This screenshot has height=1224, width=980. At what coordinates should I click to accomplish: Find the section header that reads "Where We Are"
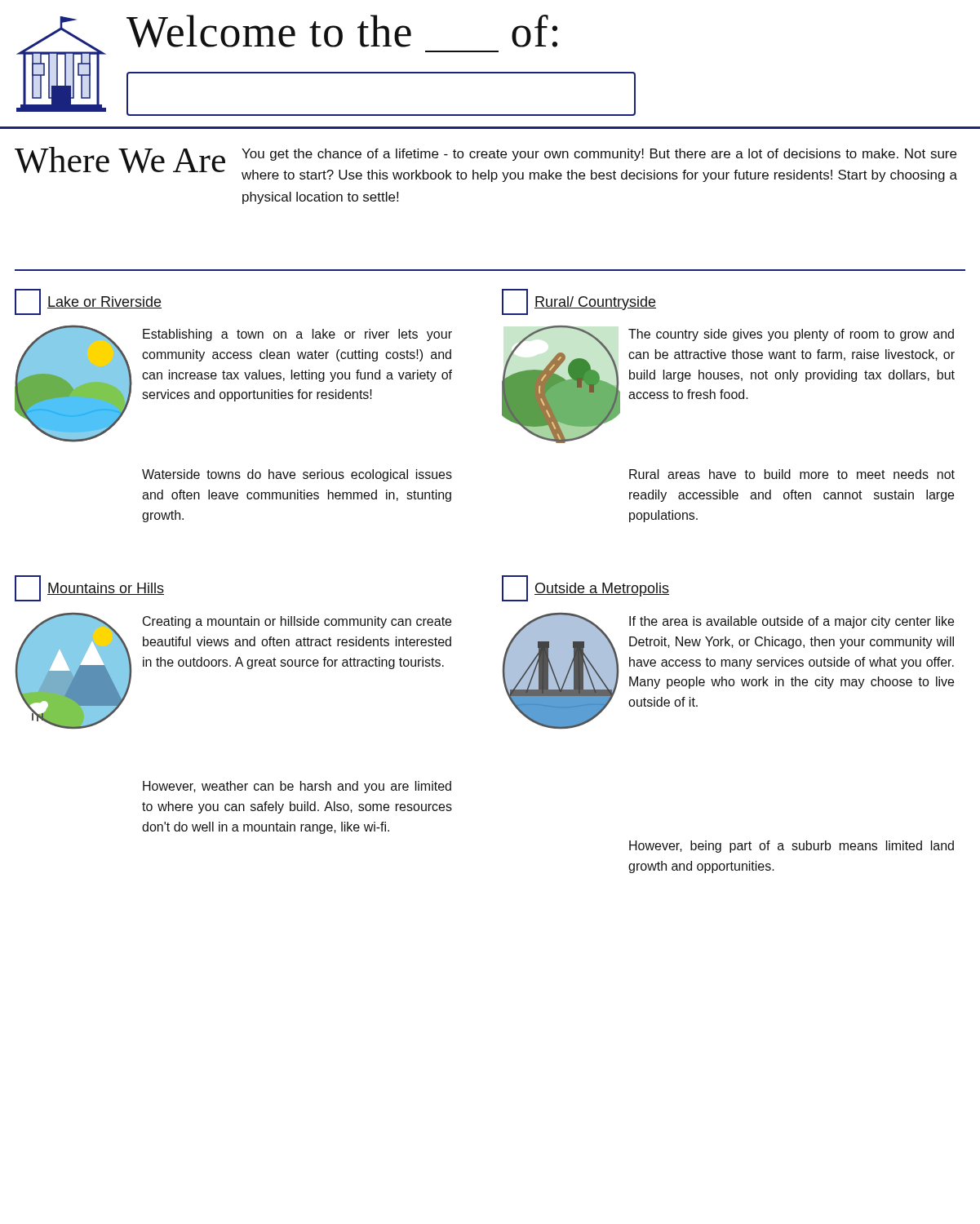(121, 160)
